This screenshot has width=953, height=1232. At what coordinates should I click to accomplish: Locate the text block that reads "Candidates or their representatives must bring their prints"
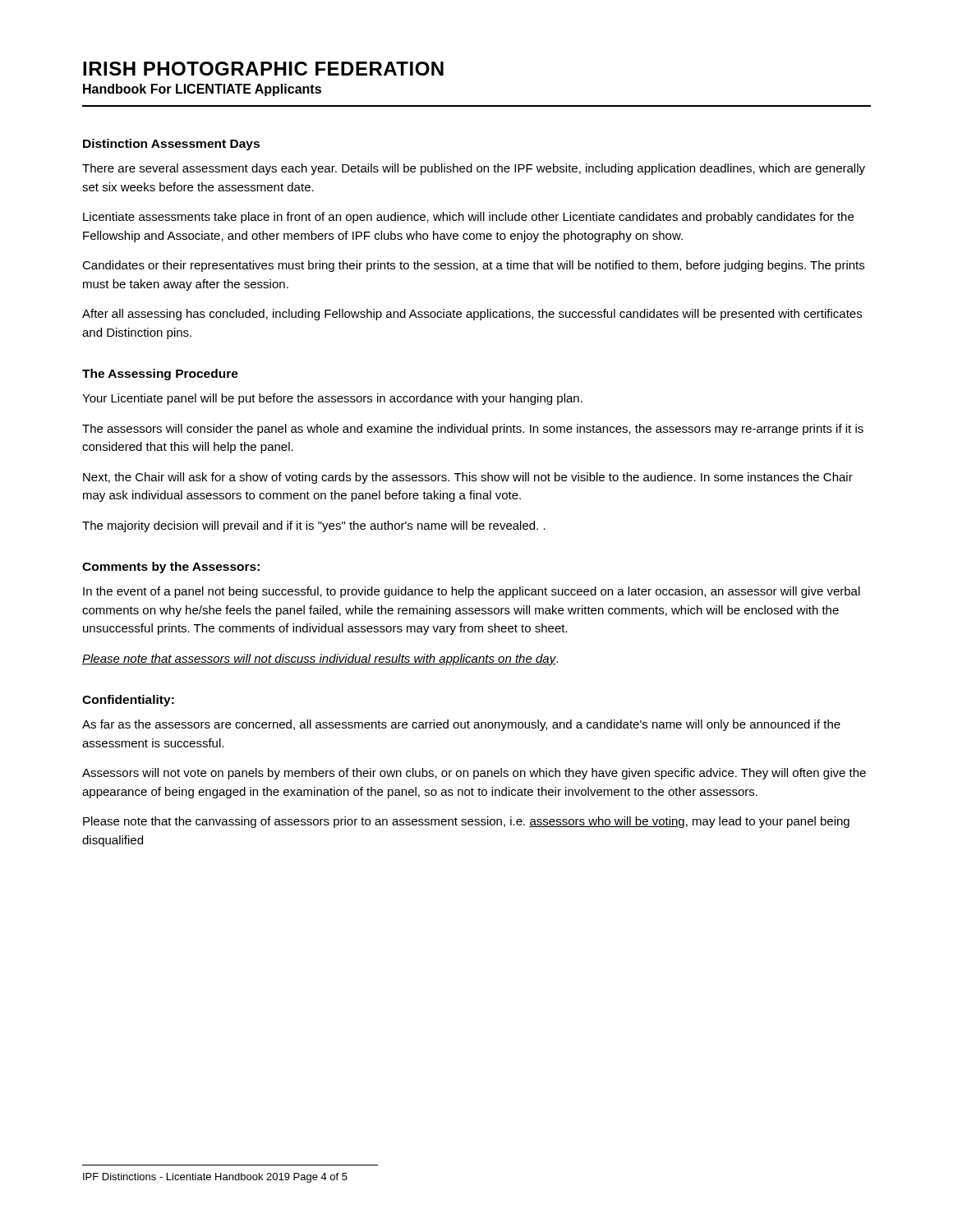point(473,274)
